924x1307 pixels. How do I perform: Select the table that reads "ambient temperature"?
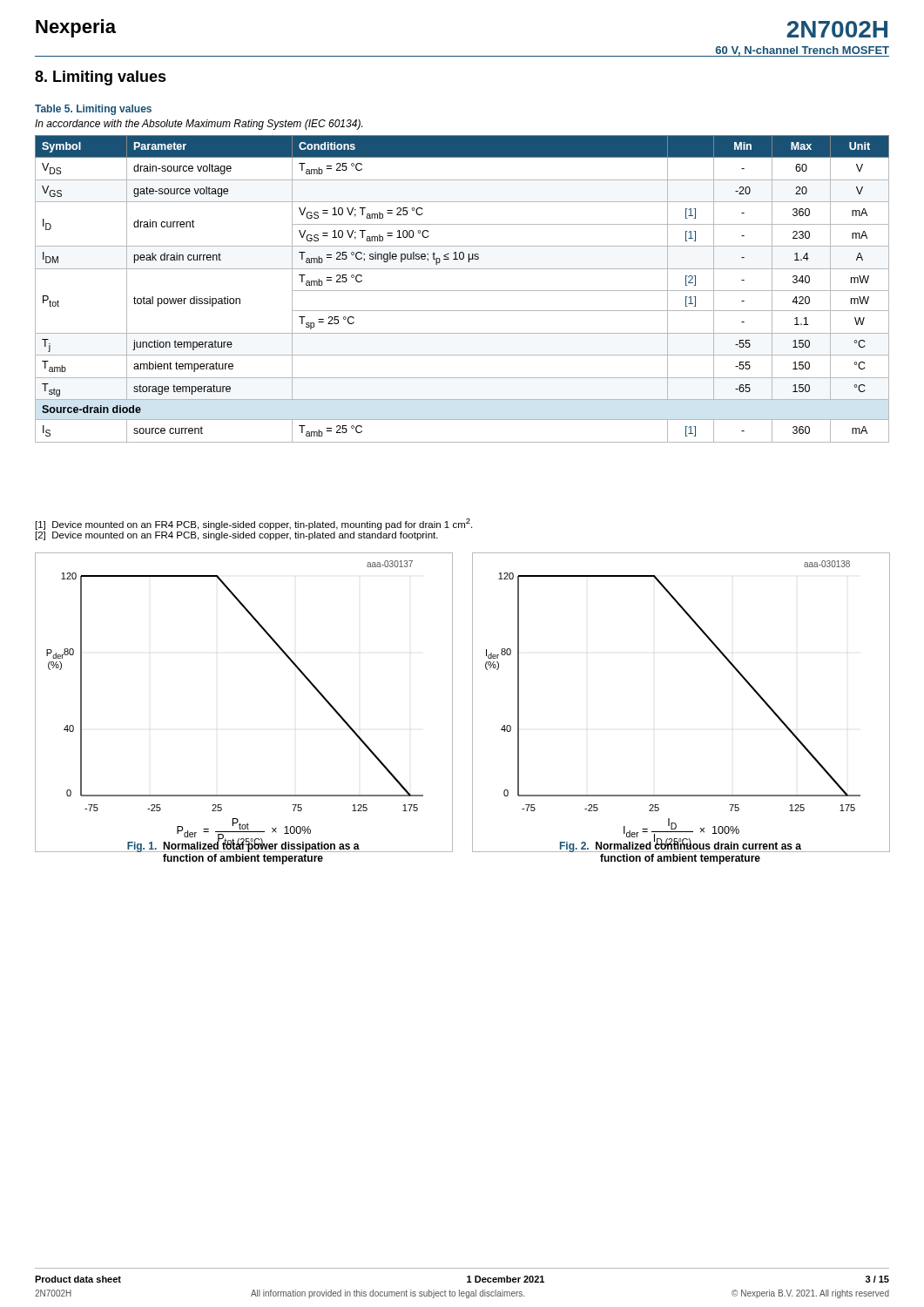tap(462, 289)
